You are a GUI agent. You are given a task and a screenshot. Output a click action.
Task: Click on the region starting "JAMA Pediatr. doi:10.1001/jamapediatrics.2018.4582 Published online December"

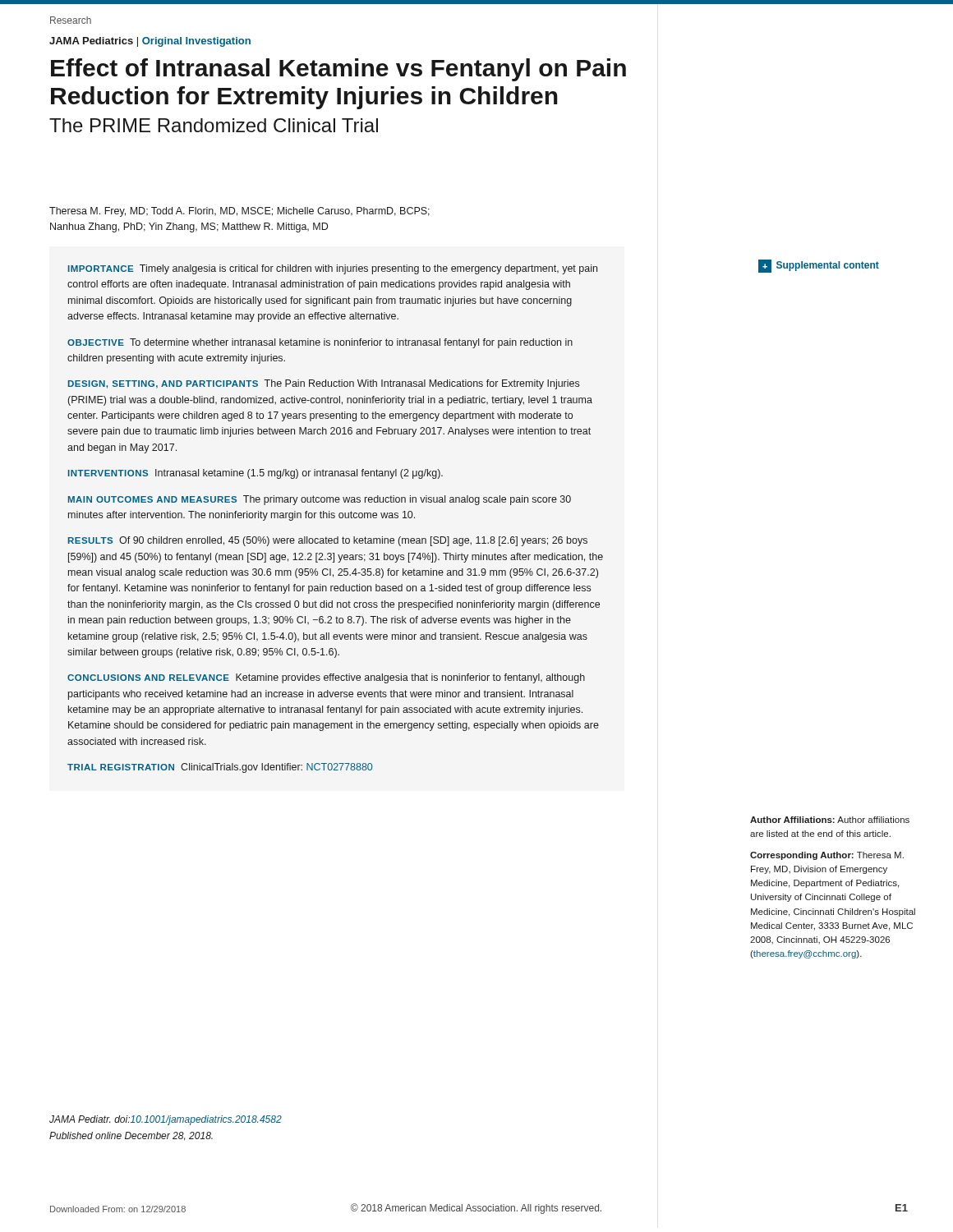click(x=165, y=1128)
